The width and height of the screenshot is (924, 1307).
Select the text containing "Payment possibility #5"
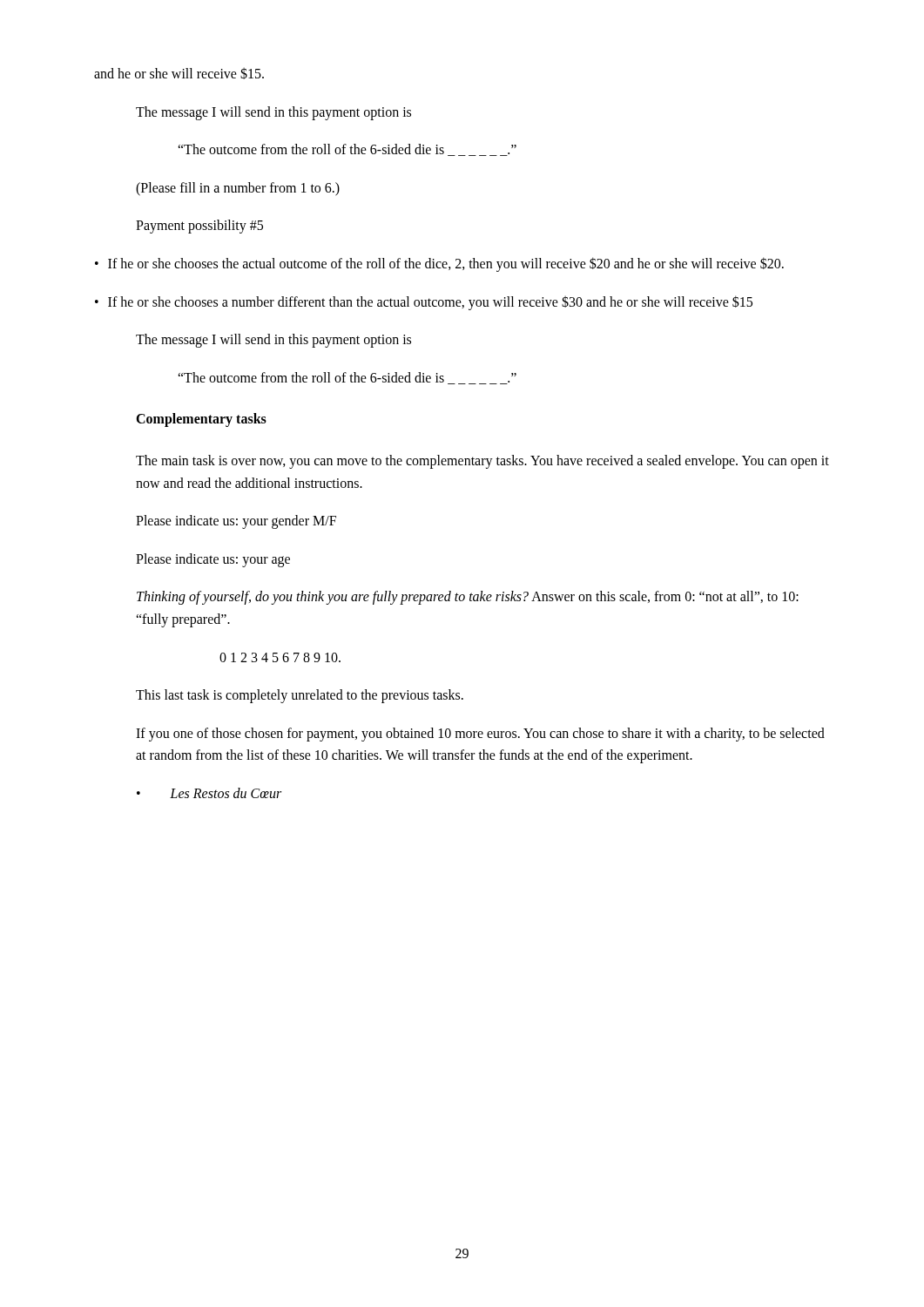coord(200,226)
